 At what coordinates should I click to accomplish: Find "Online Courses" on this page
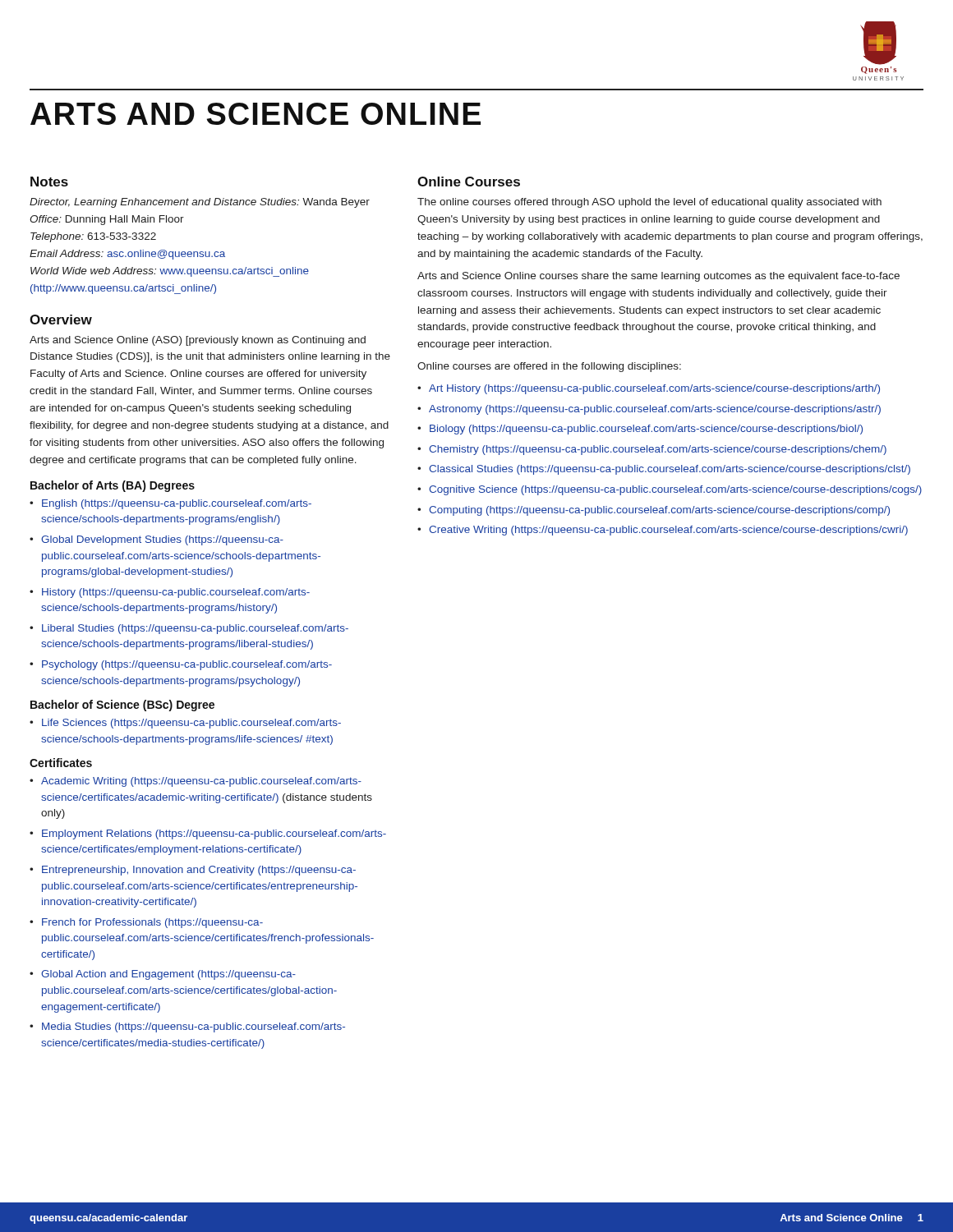click(x=469, y=182)
